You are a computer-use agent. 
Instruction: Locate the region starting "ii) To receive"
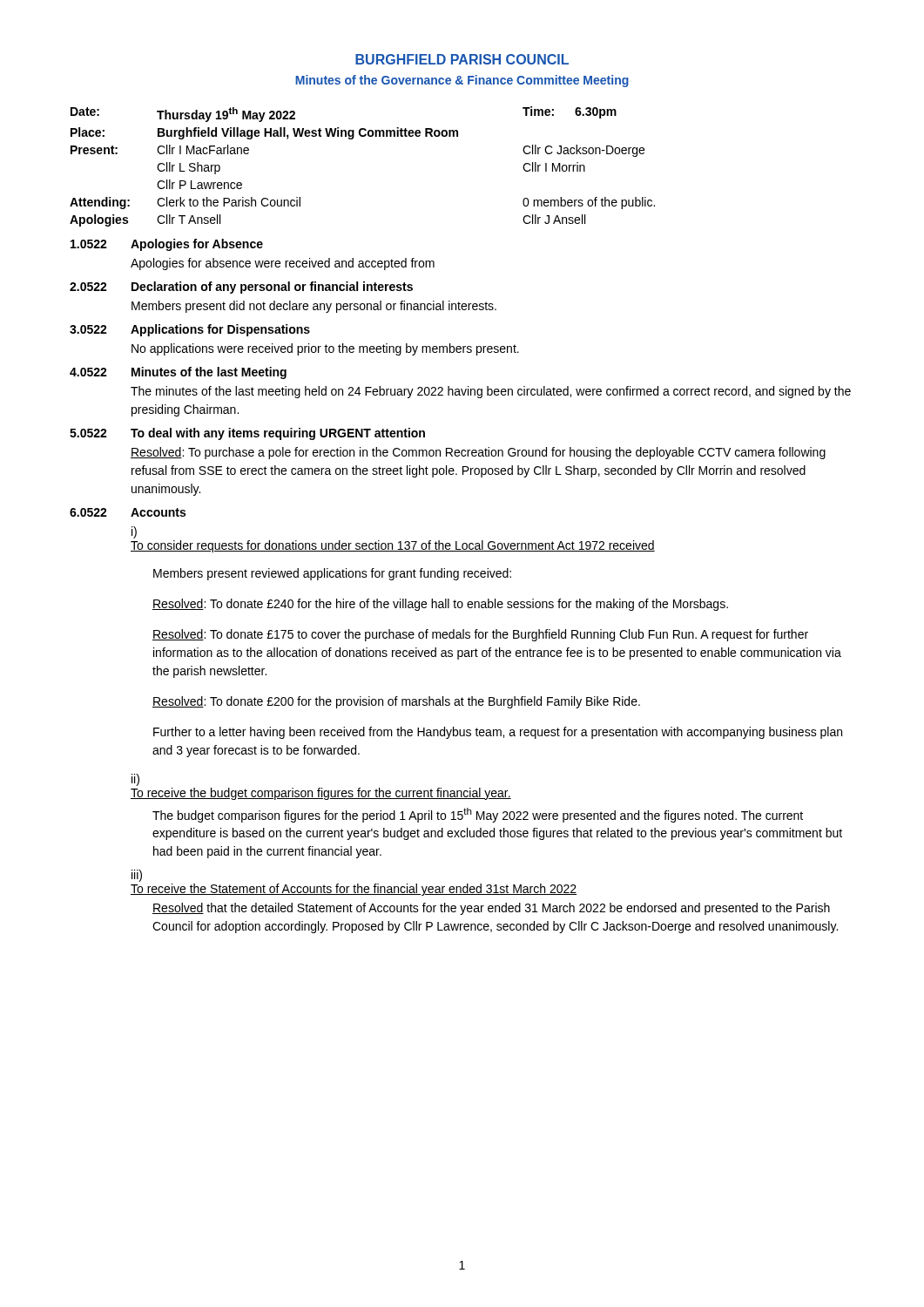(492, 786)
